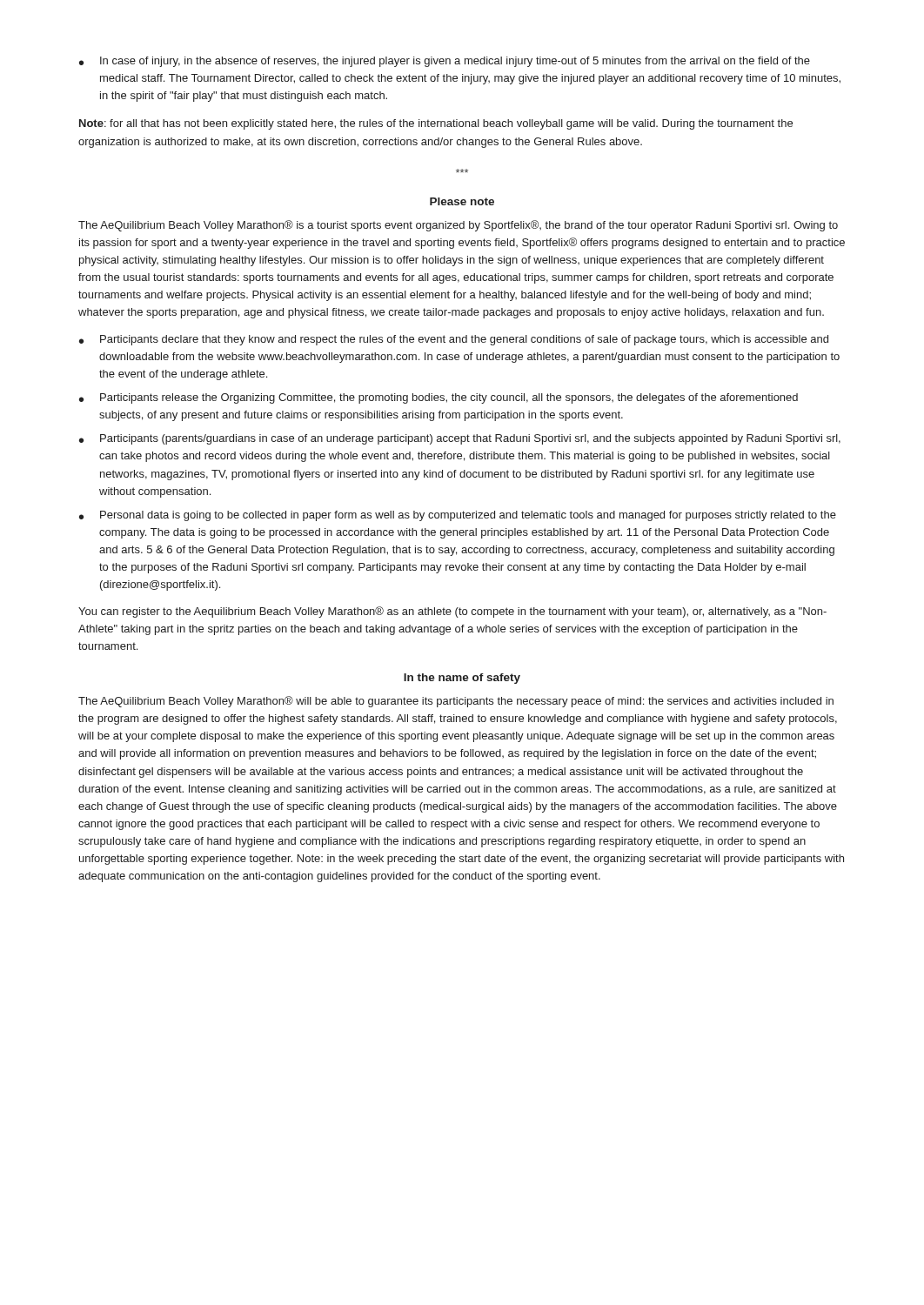The height and width of the screenshot is (1305, 924).
Task: Find the passage starting "In the name of safety"
Action: click(x=462, y=677)
